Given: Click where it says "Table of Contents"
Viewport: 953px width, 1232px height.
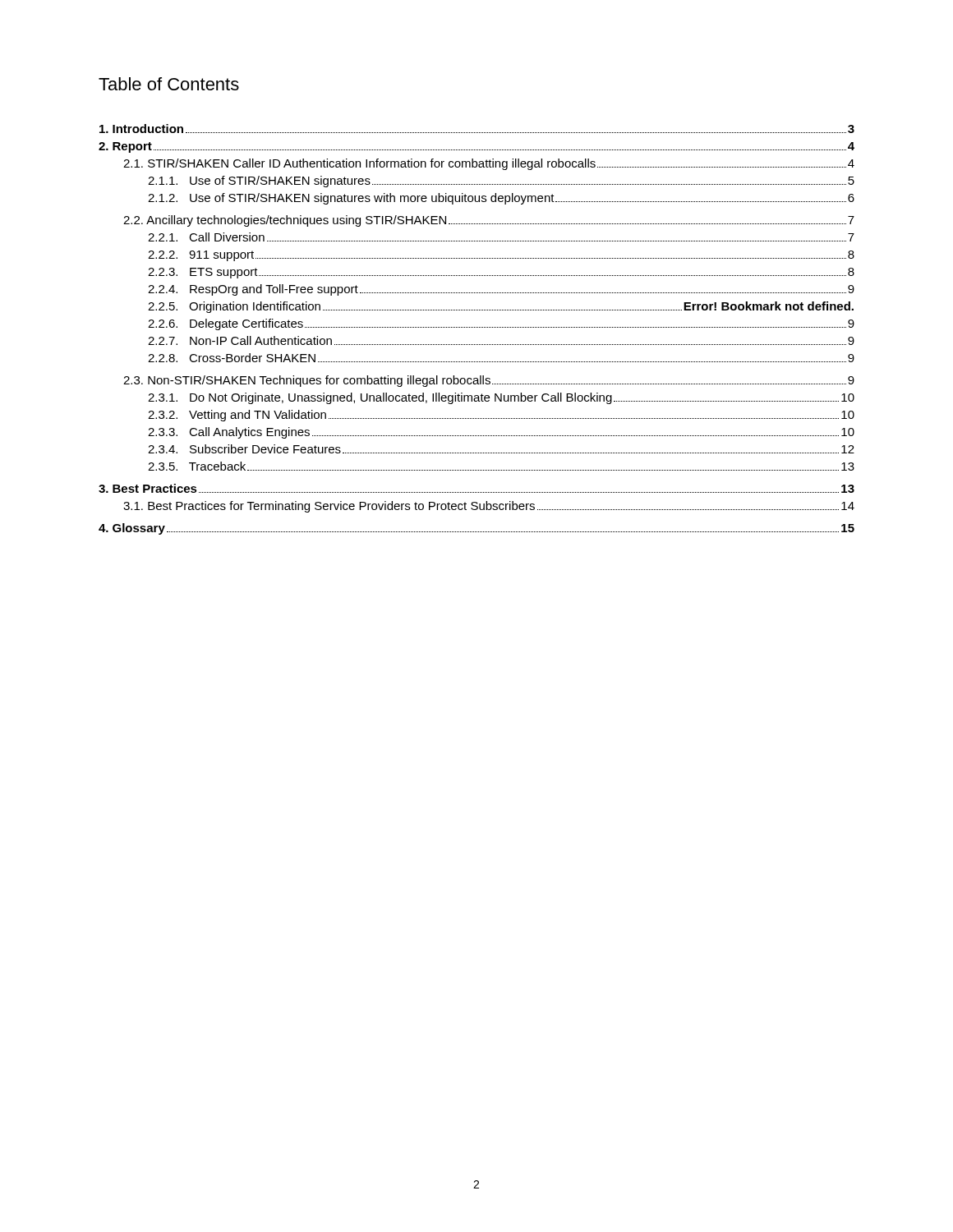Looking at the screenshot, I should click(169, 84).
